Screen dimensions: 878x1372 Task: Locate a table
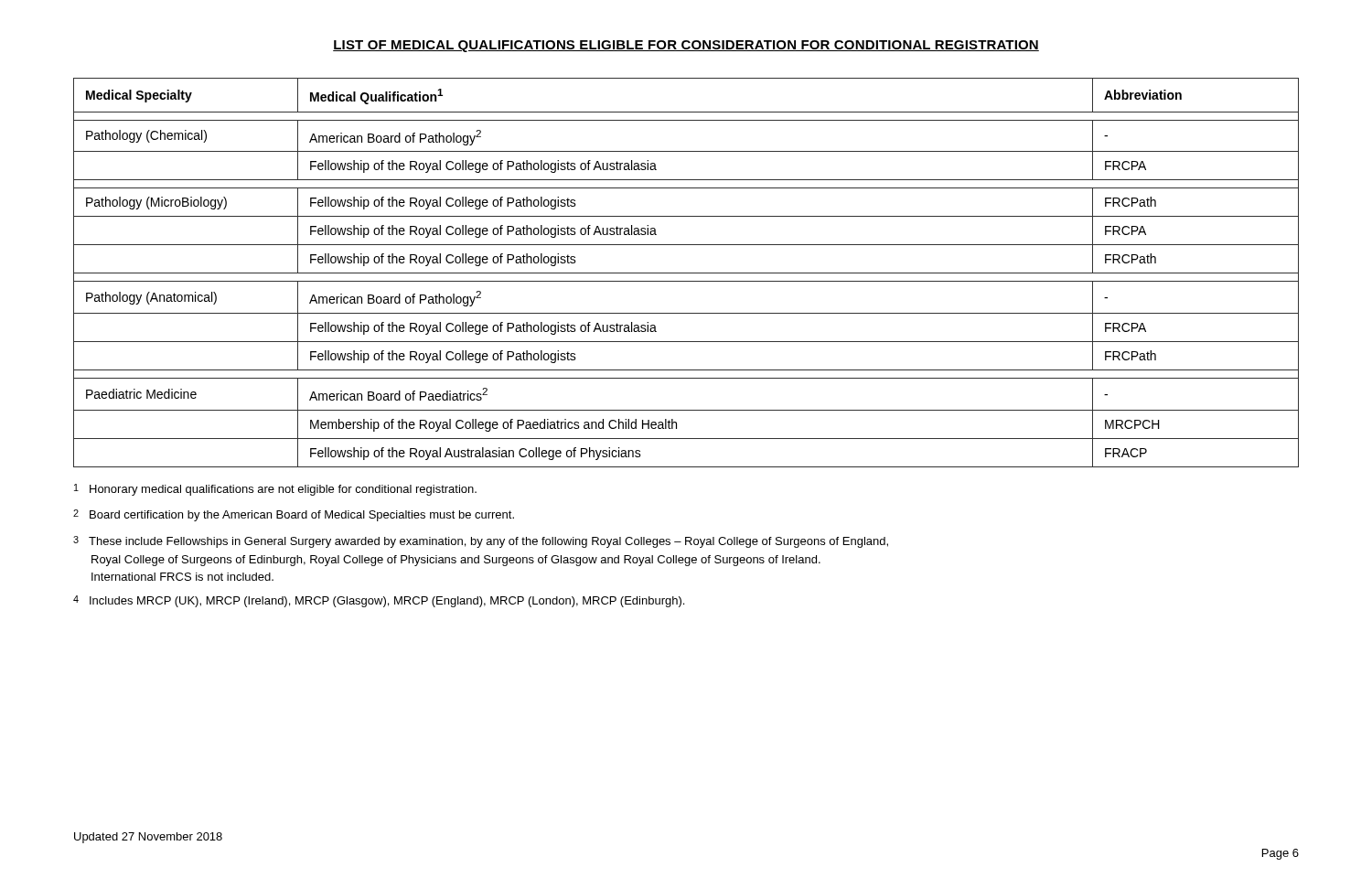point(686,272)
